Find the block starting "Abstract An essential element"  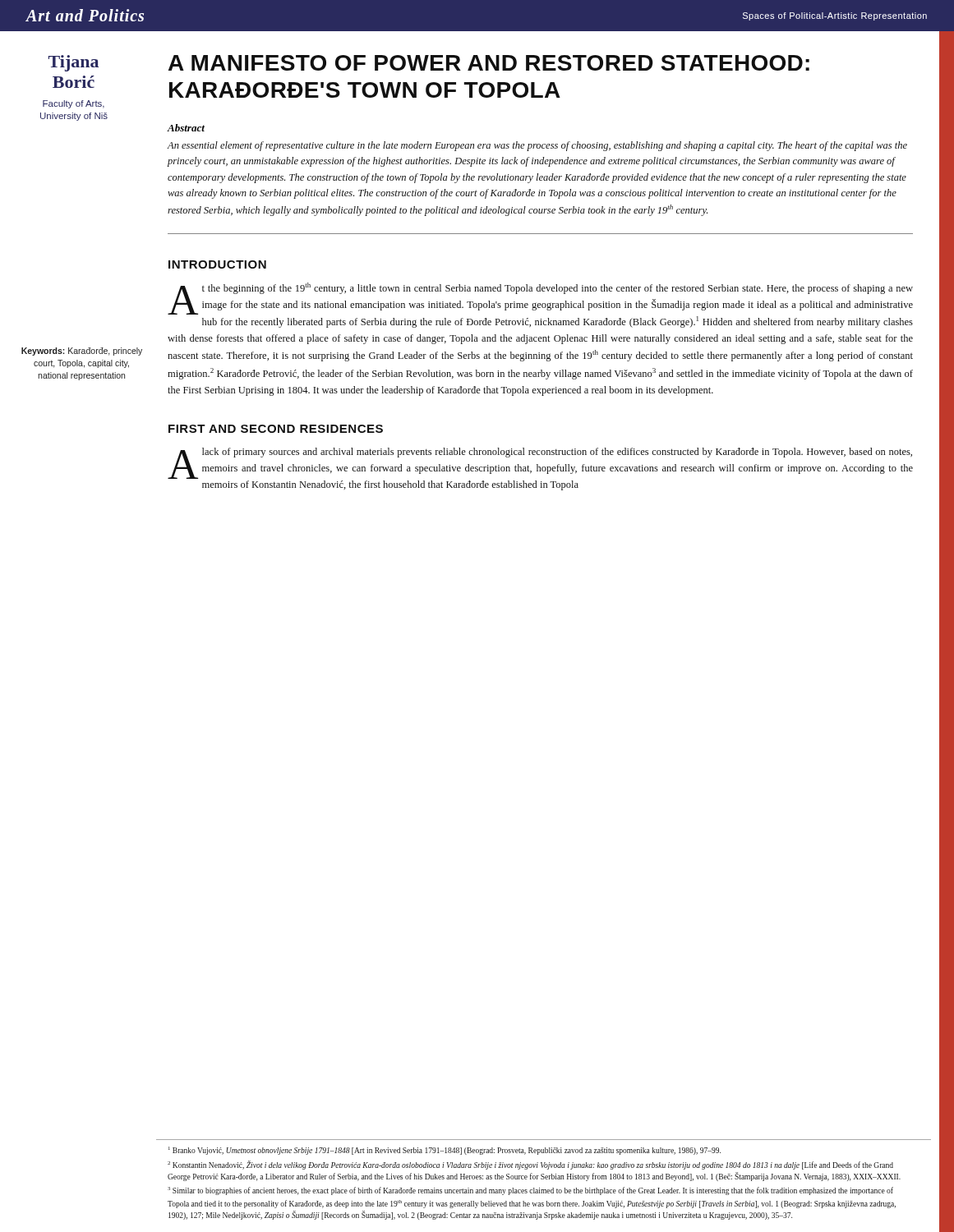[x=540, y=170]
